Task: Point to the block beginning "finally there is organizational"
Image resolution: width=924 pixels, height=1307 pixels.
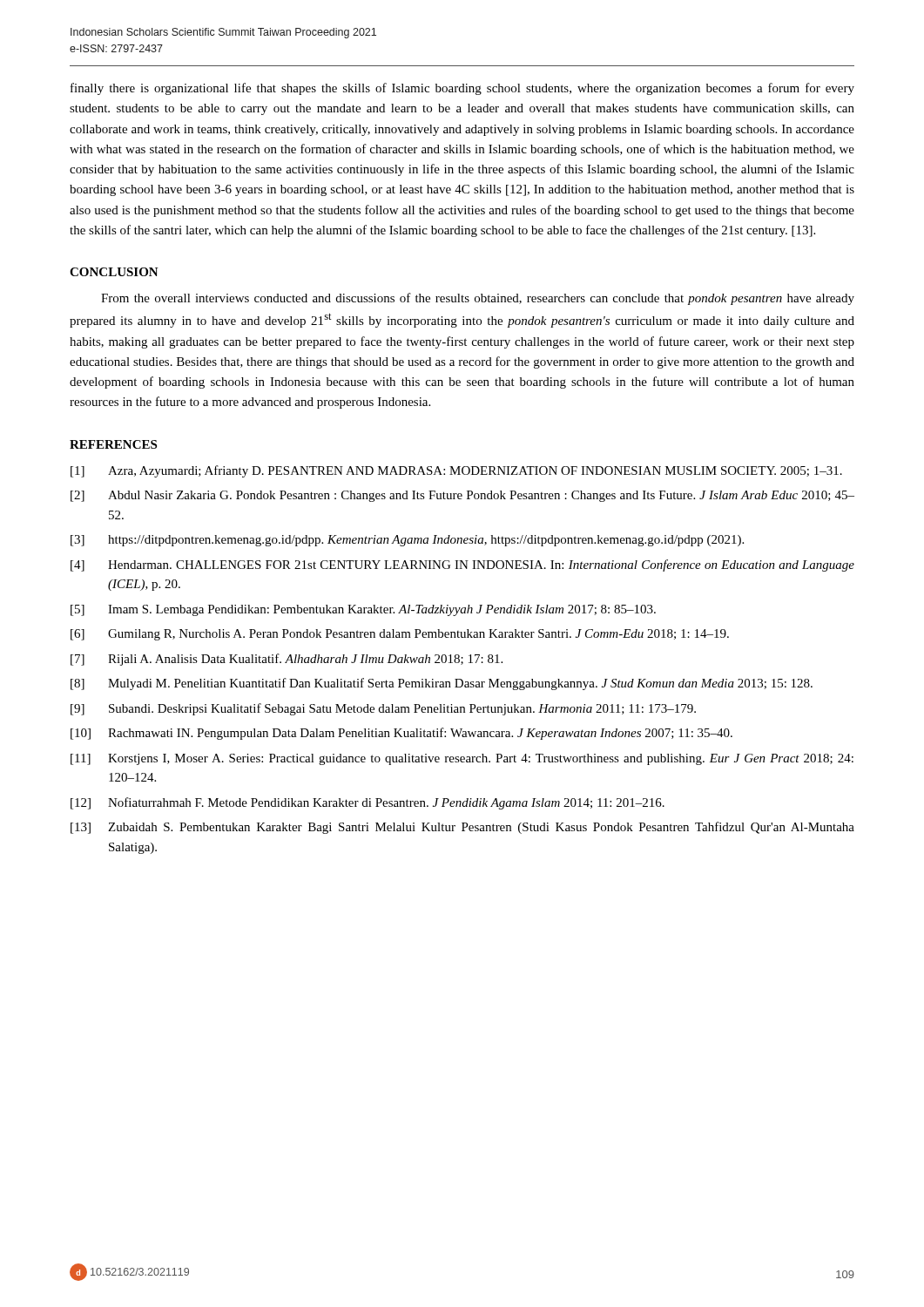Action: [462, 159]
